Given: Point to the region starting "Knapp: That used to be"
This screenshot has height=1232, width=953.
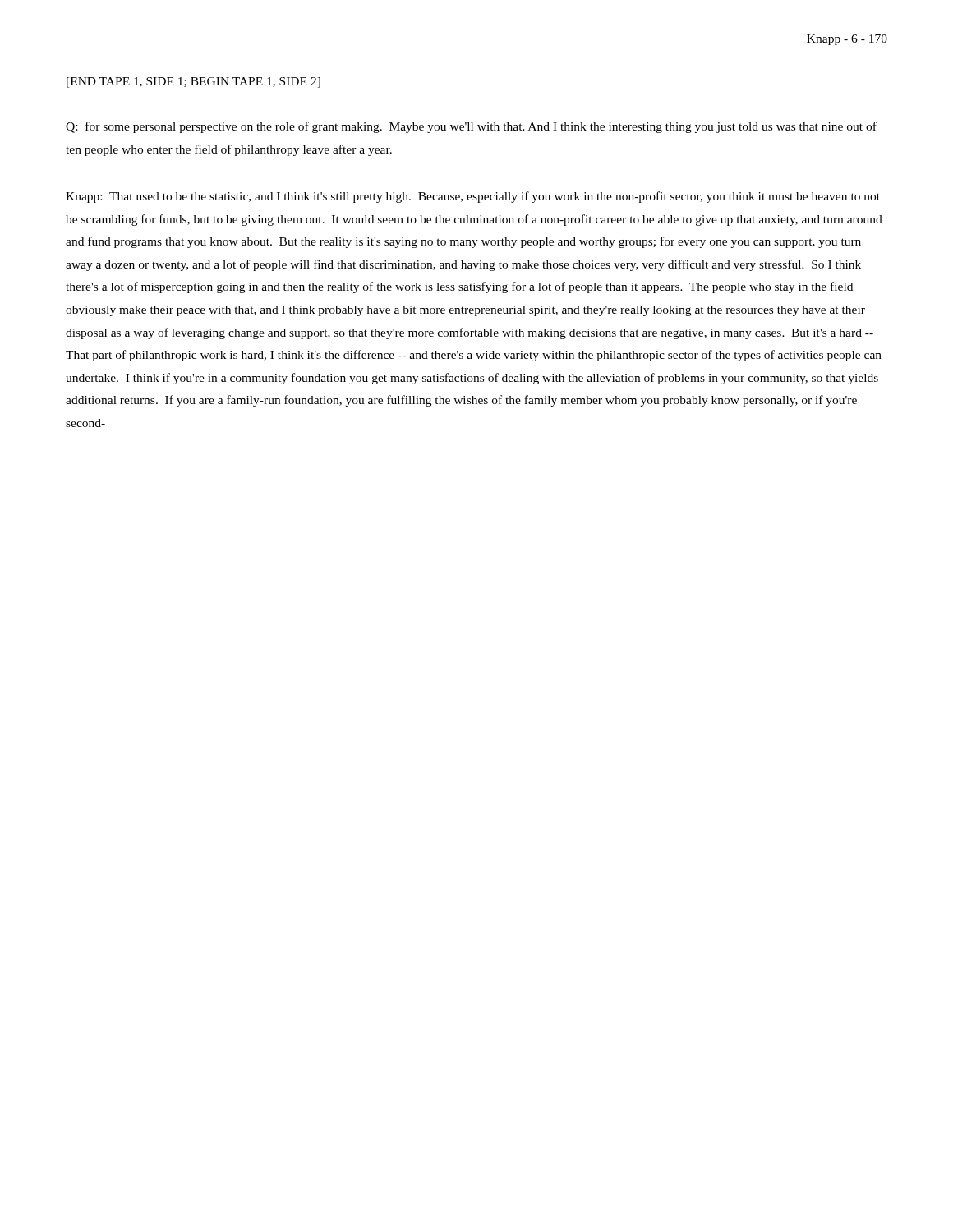Looking at the screenshot, I should coord(474,309).
